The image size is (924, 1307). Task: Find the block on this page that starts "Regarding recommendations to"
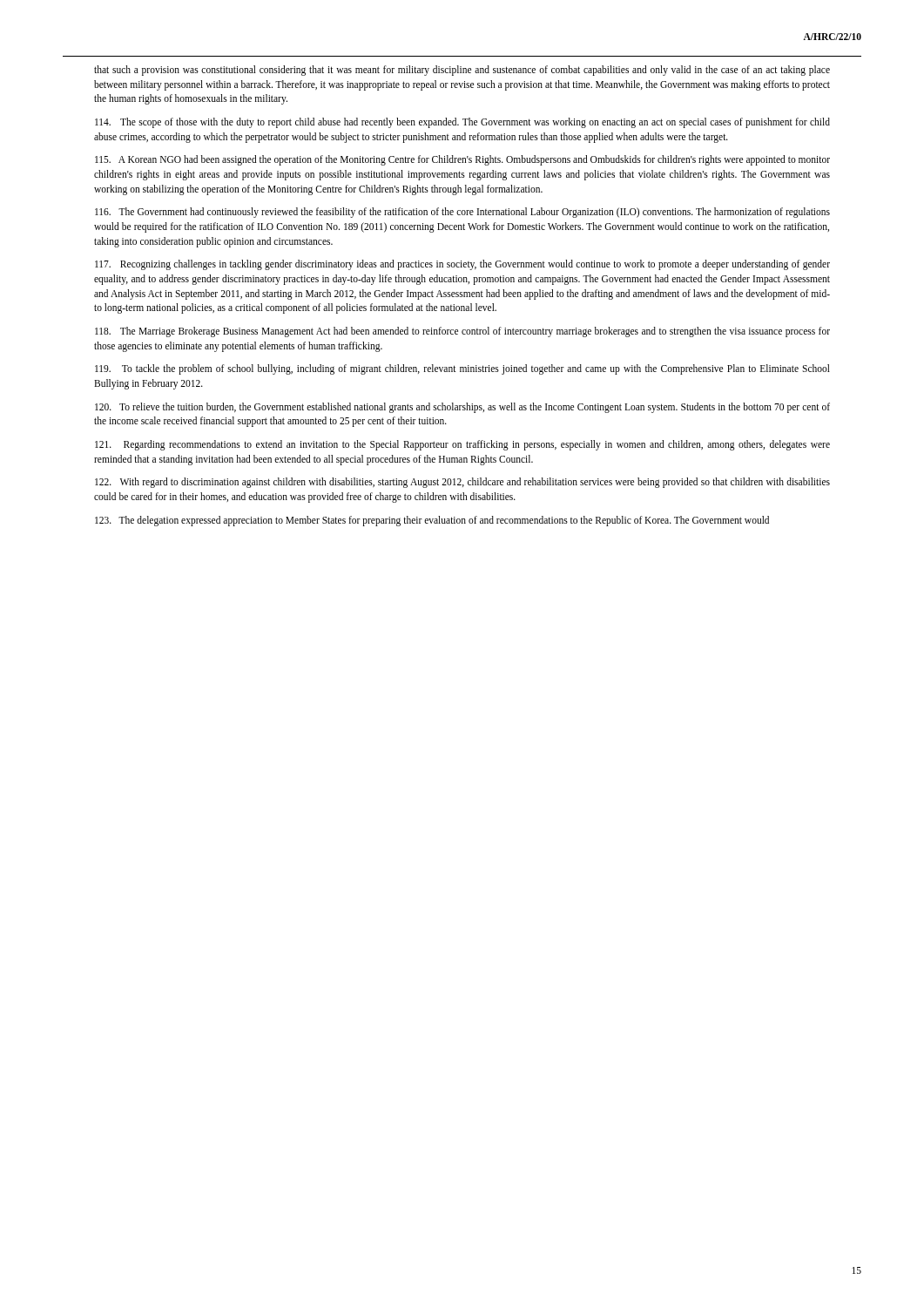tap(462, 452)
